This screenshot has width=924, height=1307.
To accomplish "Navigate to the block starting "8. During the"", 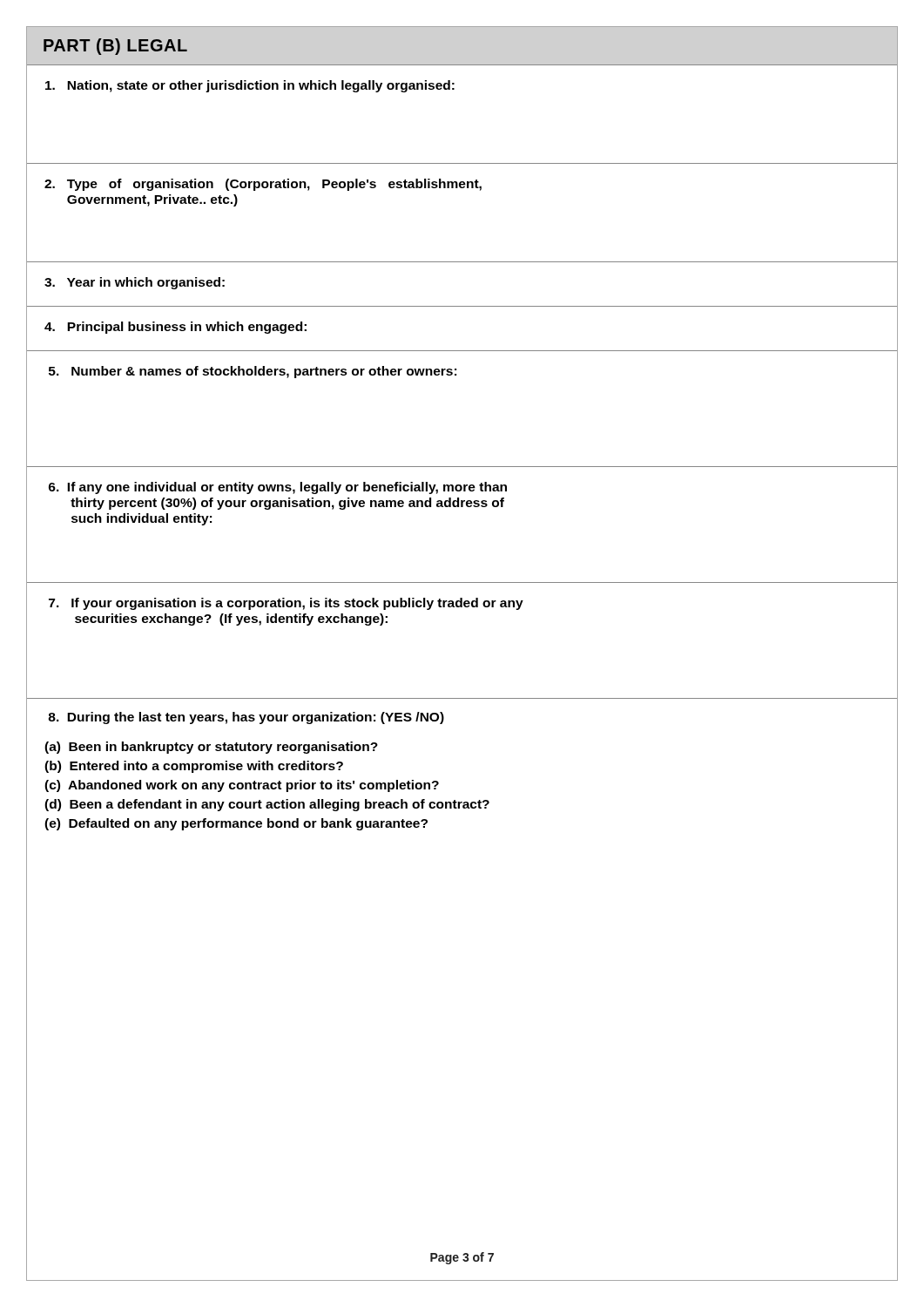I will point(244,717).
